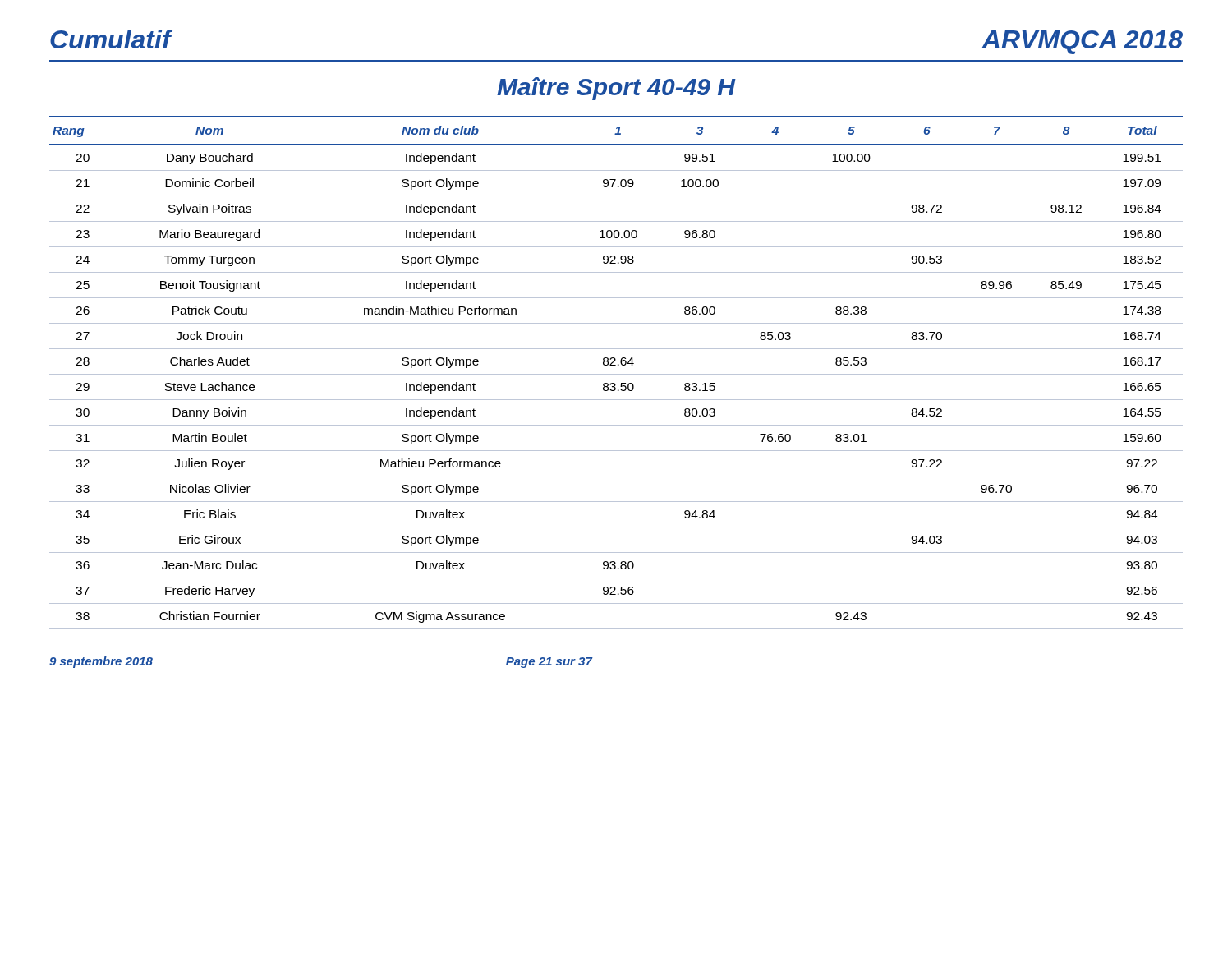Find the table that mentions "Jean-Marc Dulac"
This screenshot has width=1232, height=953.
(x=616, y=373)
